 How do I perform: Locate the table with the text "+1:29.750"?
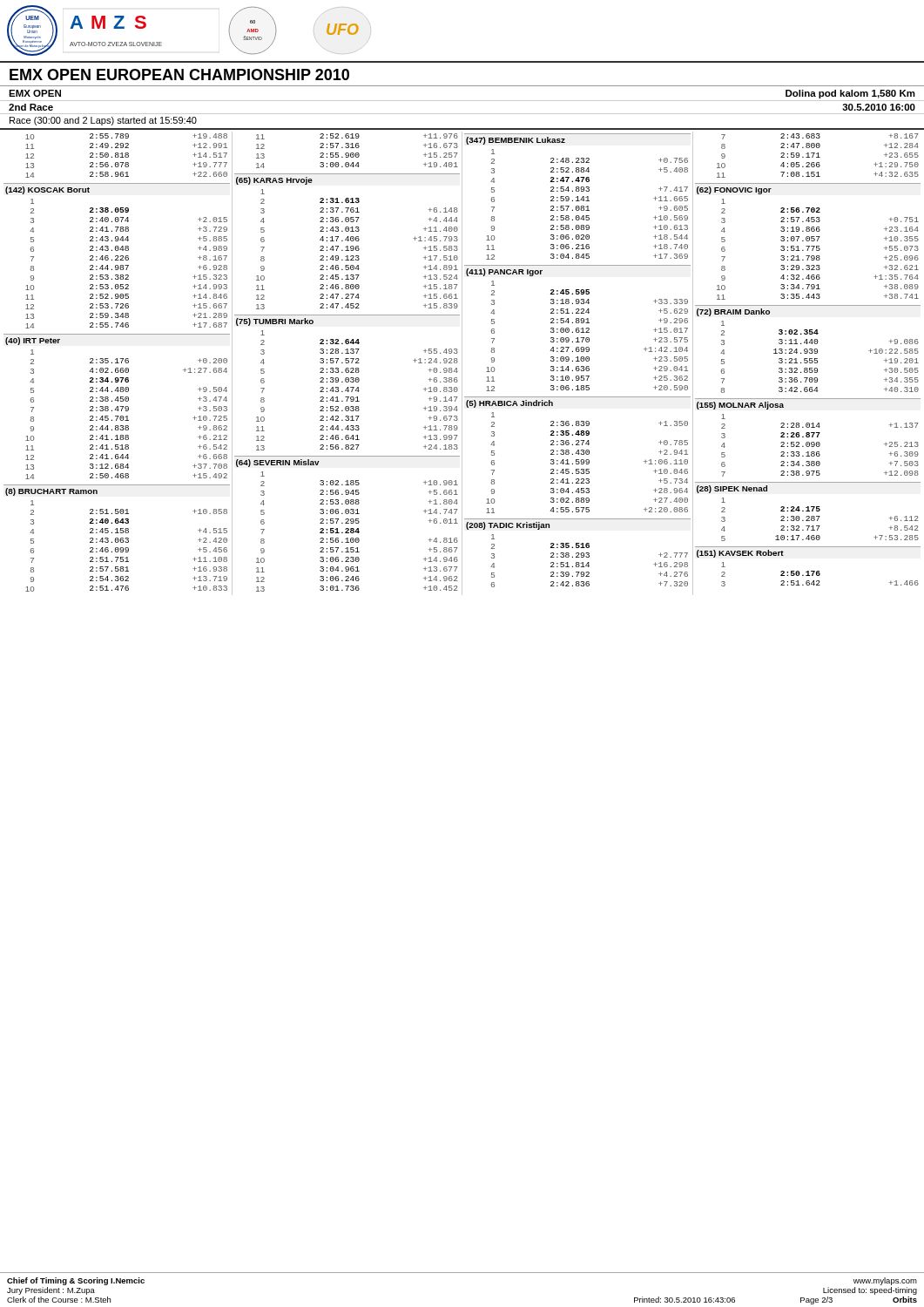pyautogui.click(x=808, y=363)
